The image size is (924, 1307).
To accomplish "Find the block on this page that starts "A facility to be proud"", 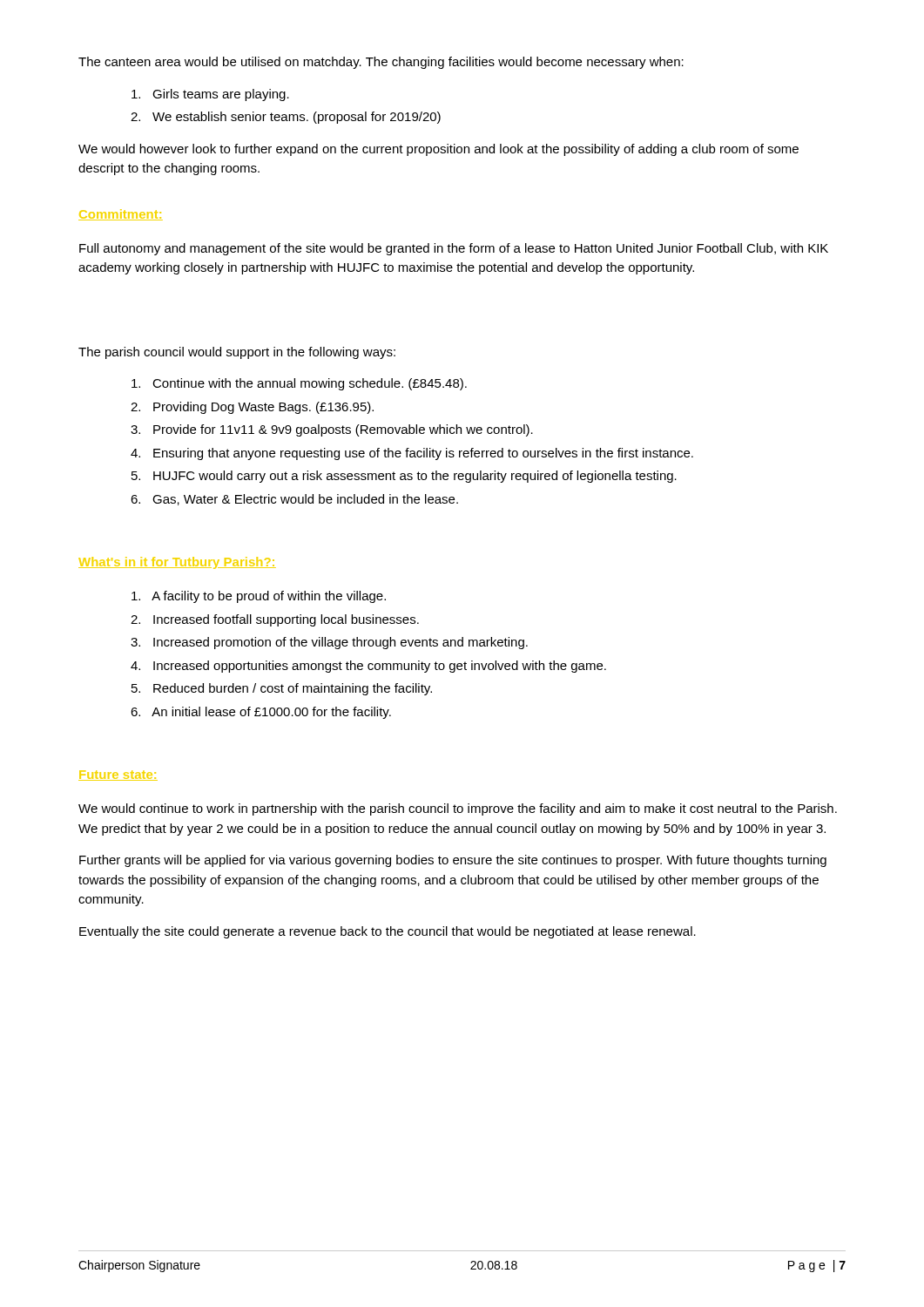I will pos(259,596).
